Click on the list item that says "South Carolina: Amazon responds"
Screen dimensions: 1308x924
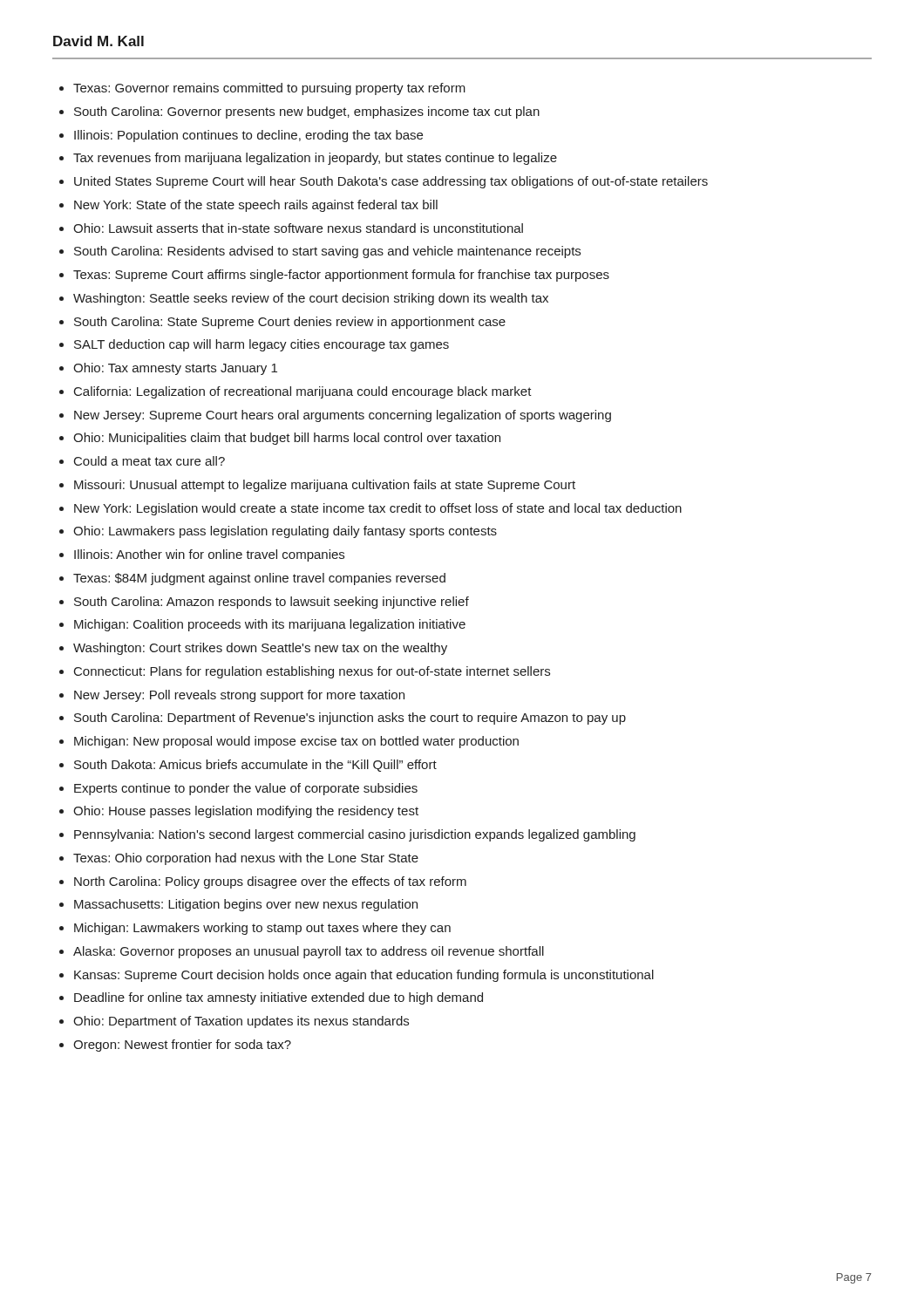(x=271, y=601)
